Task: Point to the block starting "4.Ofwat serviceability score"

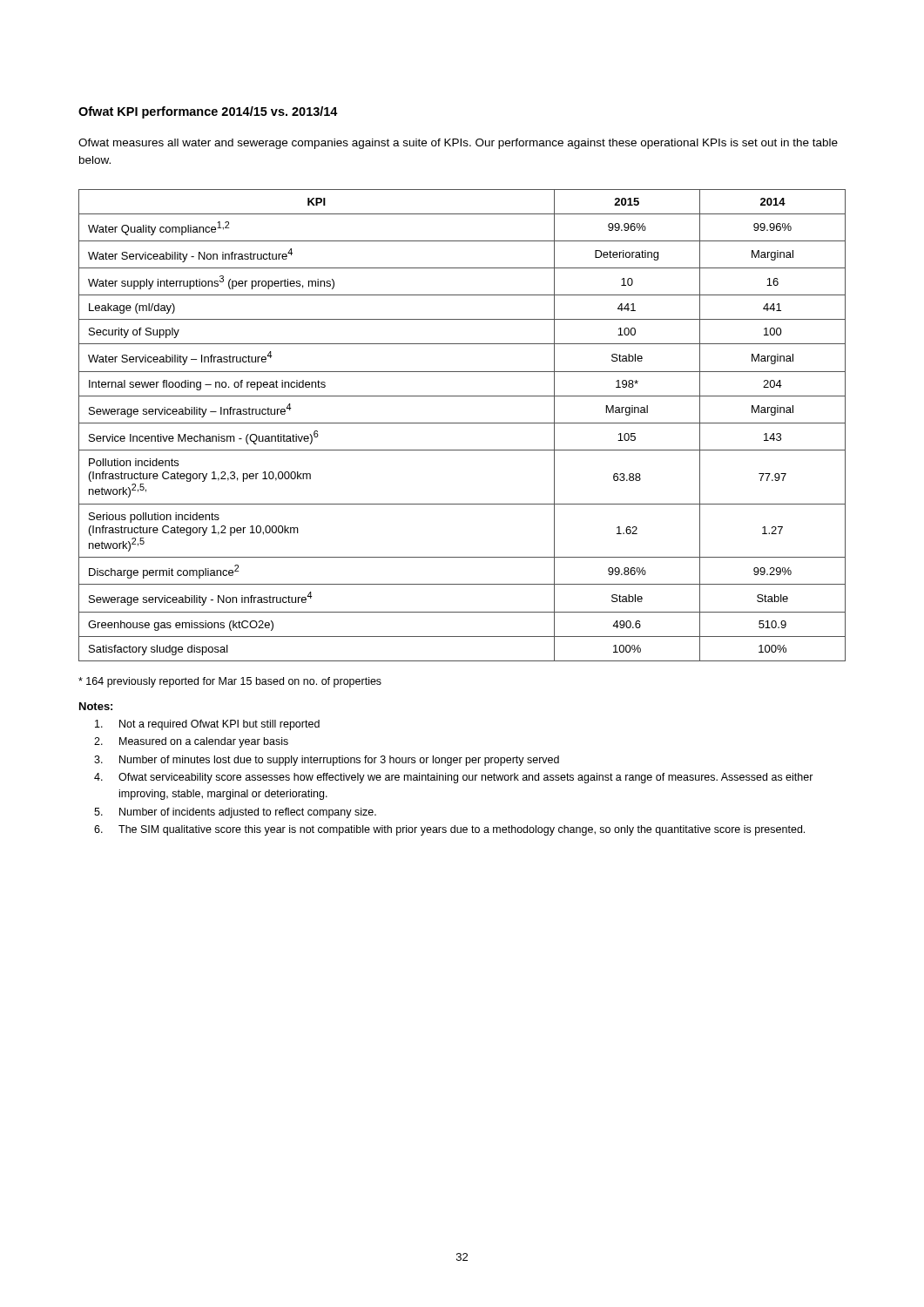Action: (462, 786)
